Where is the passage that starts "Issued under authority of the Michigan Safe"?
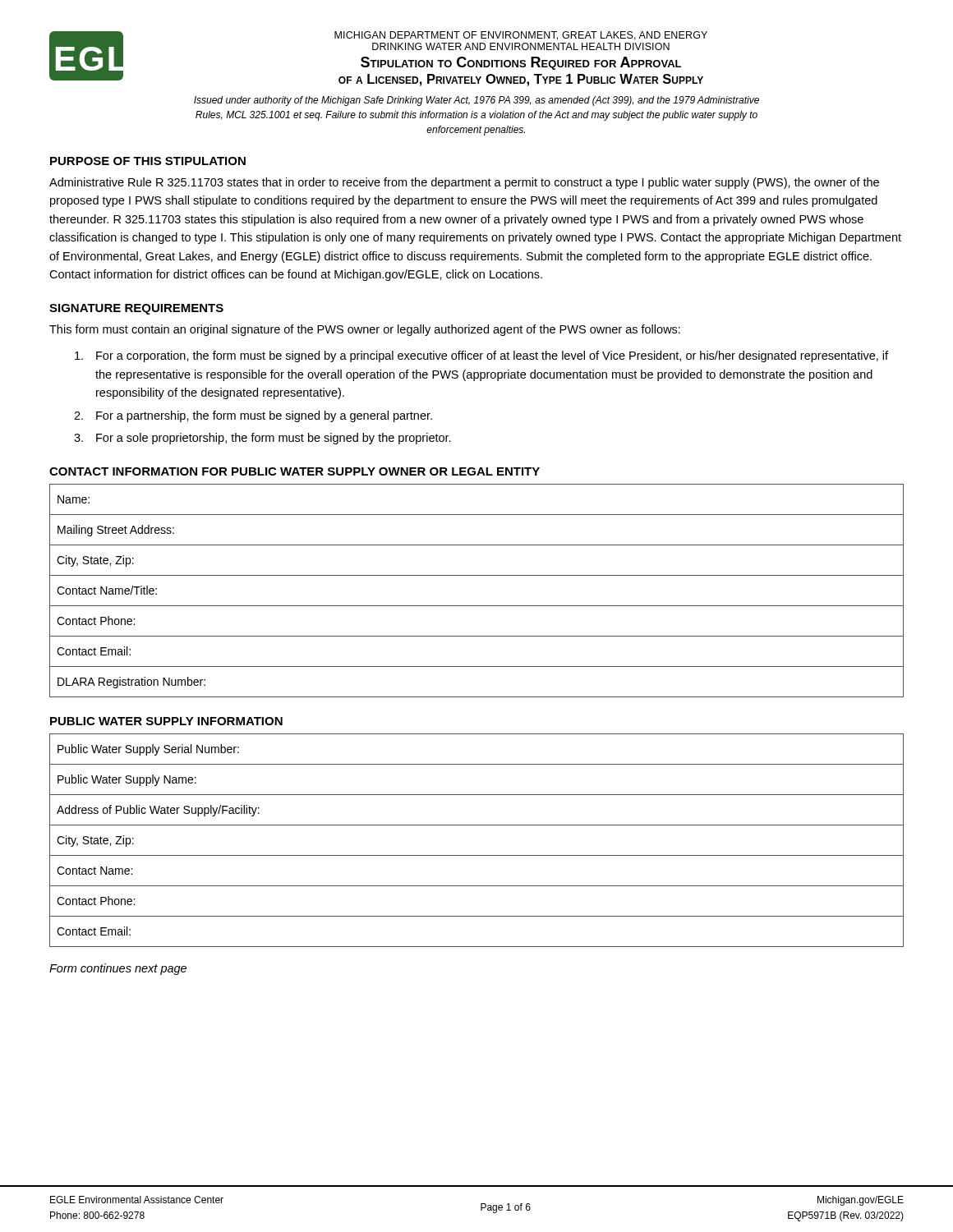This screenshot has height=1232, width=953. click(x=476, y=115)
